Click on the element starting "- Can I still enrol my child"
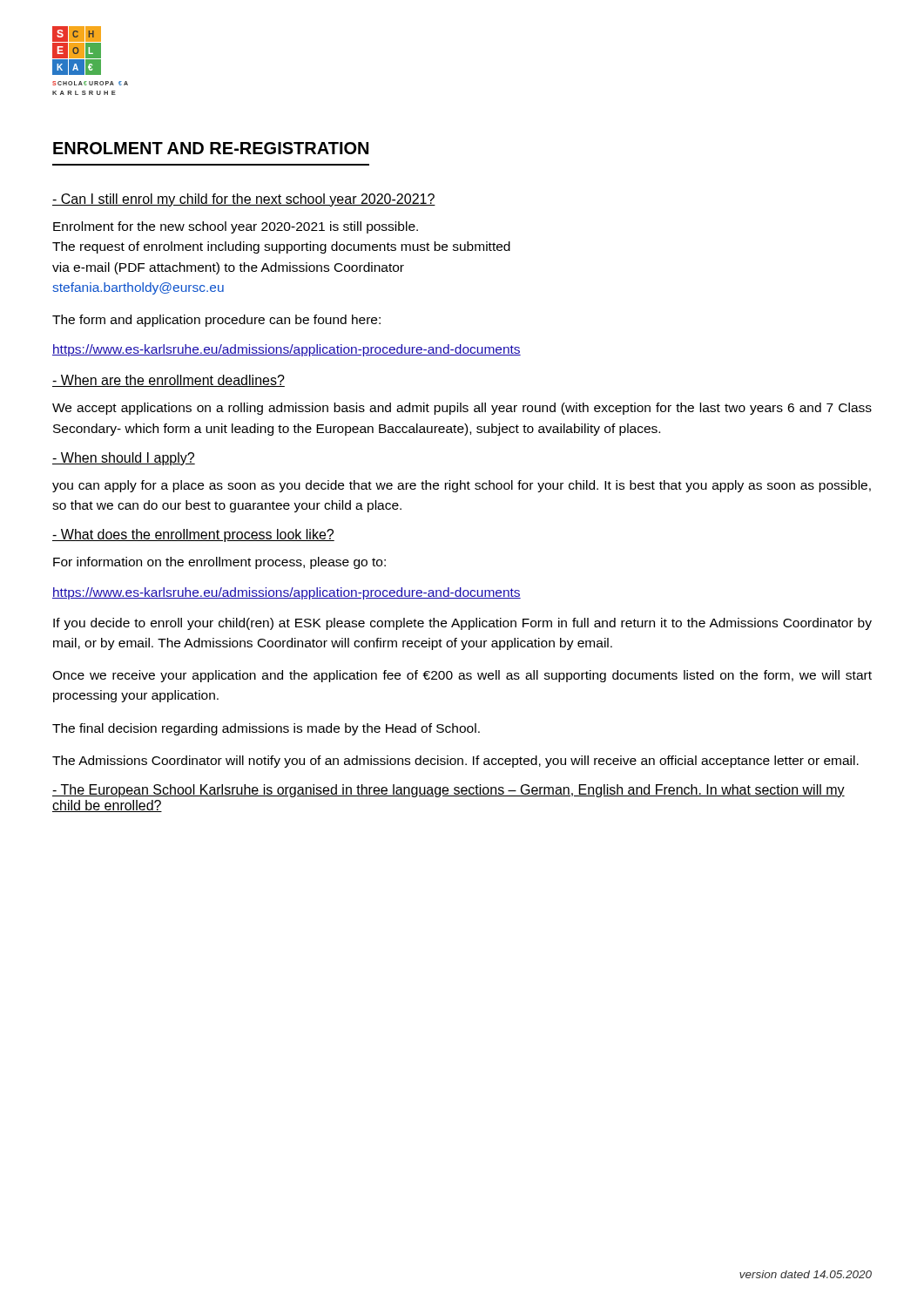The width and height of the screenshot is (924, 1307). (x=244, y=199)
